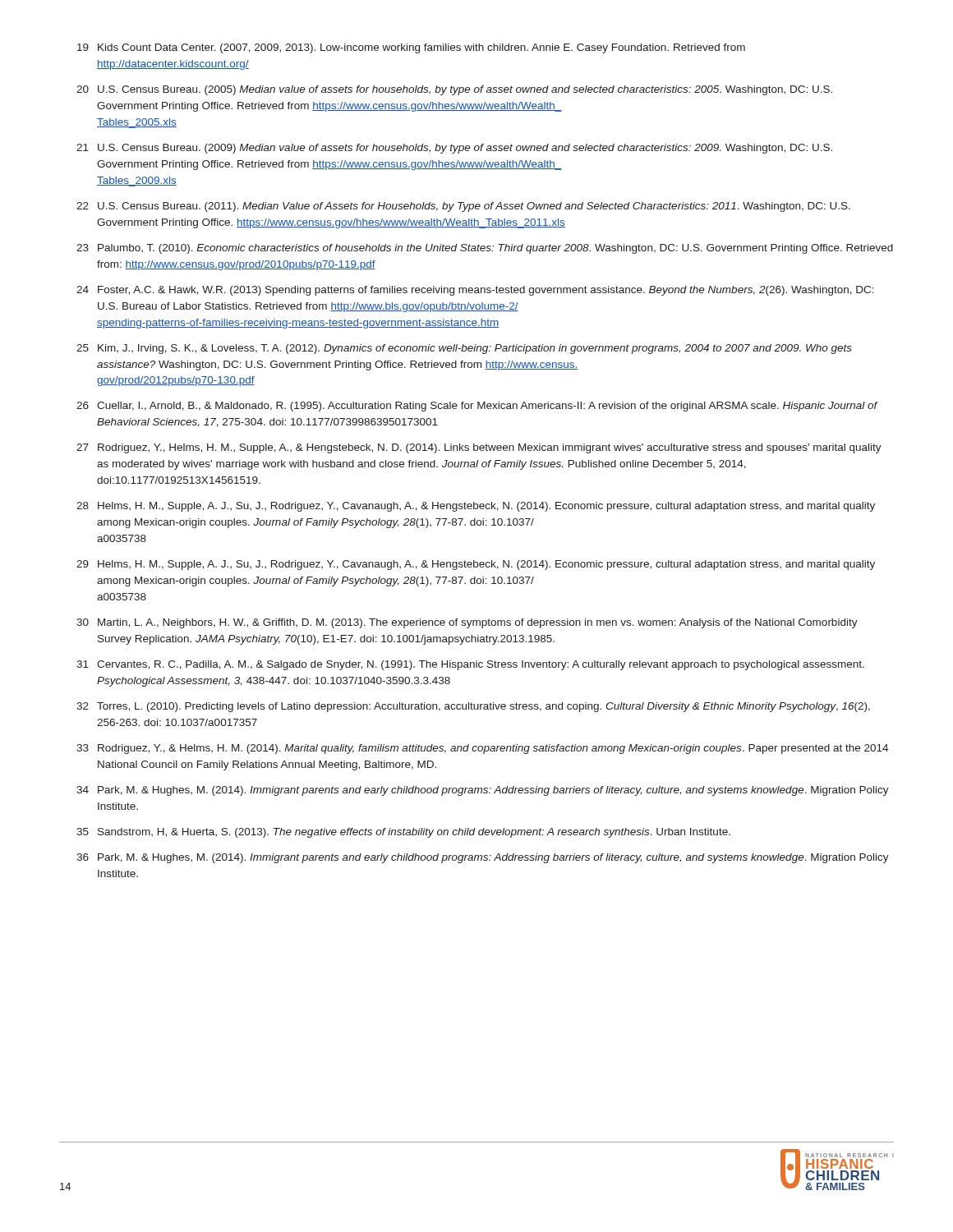The width and height of the screenshot is (953, 1232).
Task: Select the list item with the text "26 Cuellar, I., Arnold, B., & Maldonado,"
Action: point(476,414)
